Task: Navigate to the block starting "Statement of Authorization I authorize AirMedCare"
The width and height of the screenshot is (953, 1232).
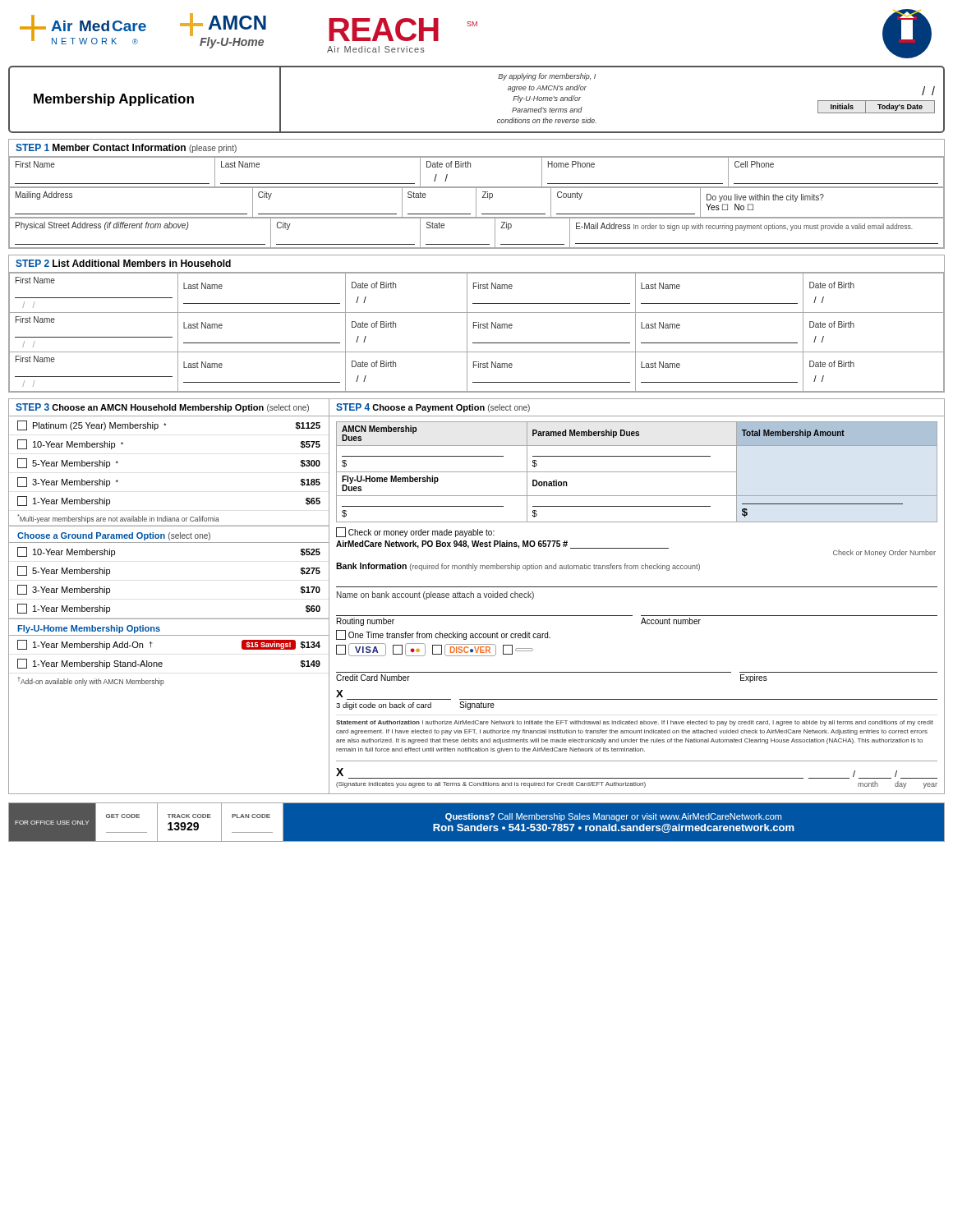Action: [x=635, y=736]
